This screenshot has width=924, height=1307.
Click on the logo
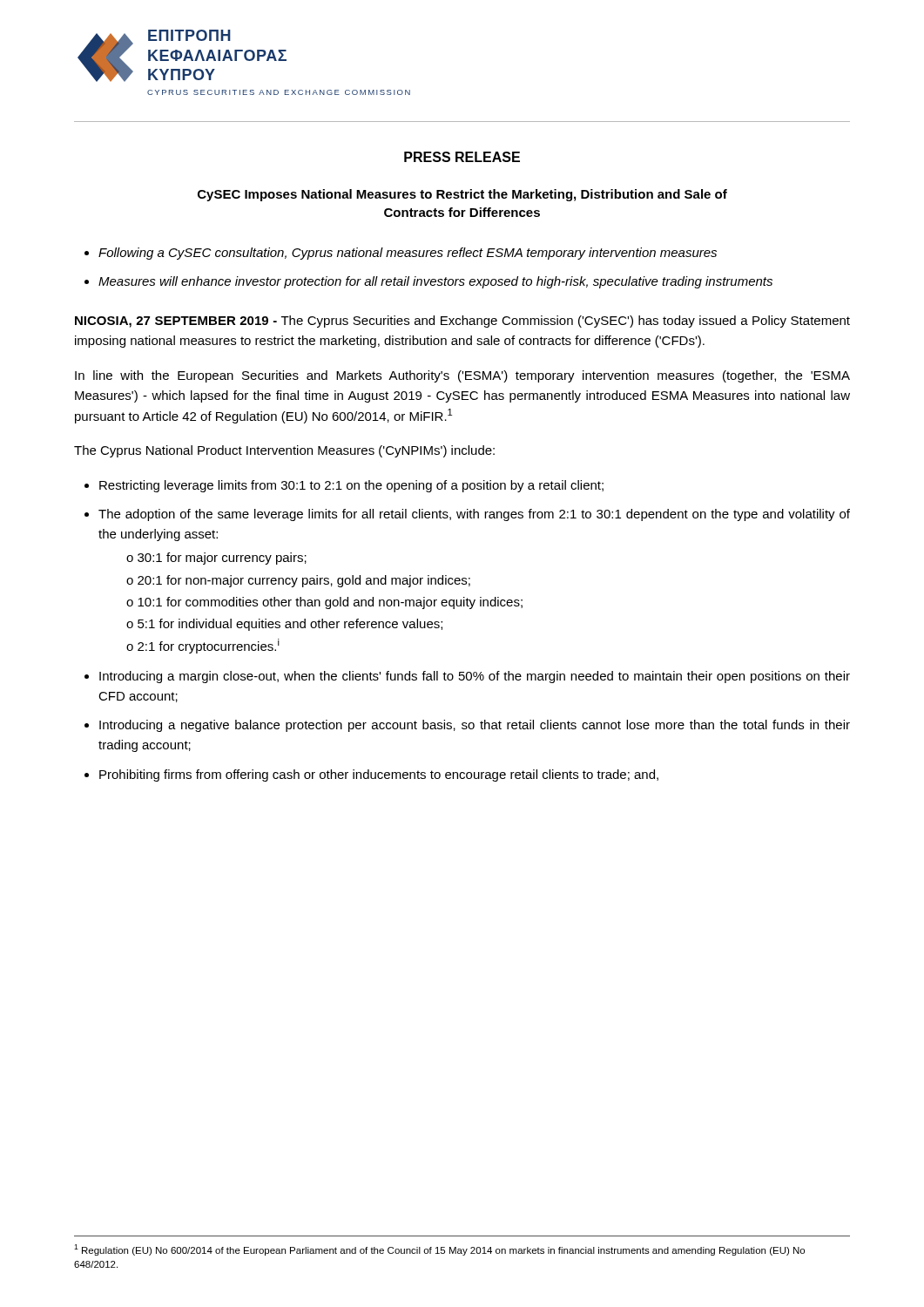tap(462, 61)
